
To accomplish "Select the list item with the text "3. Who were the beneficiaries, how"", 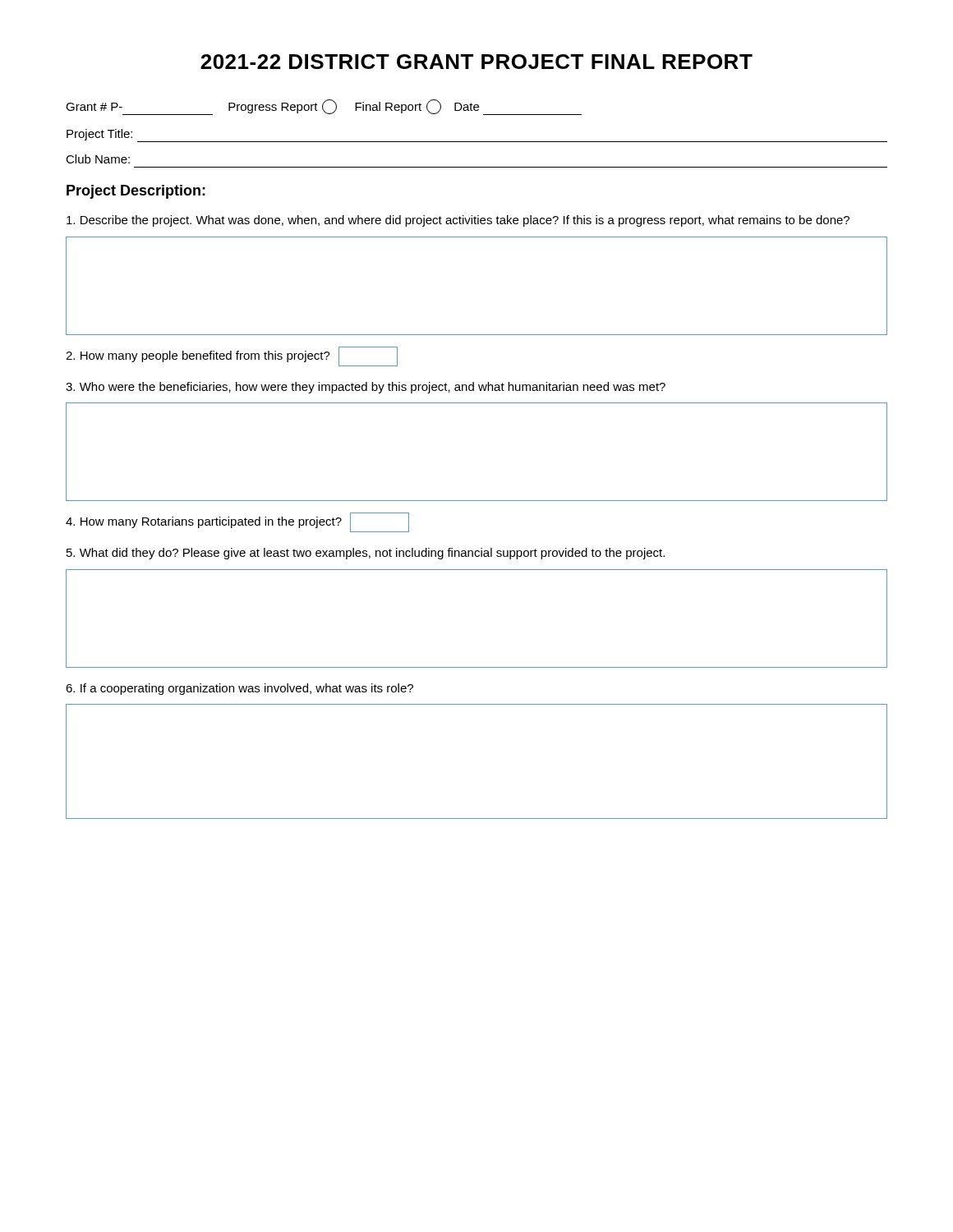I will point(366,386).
